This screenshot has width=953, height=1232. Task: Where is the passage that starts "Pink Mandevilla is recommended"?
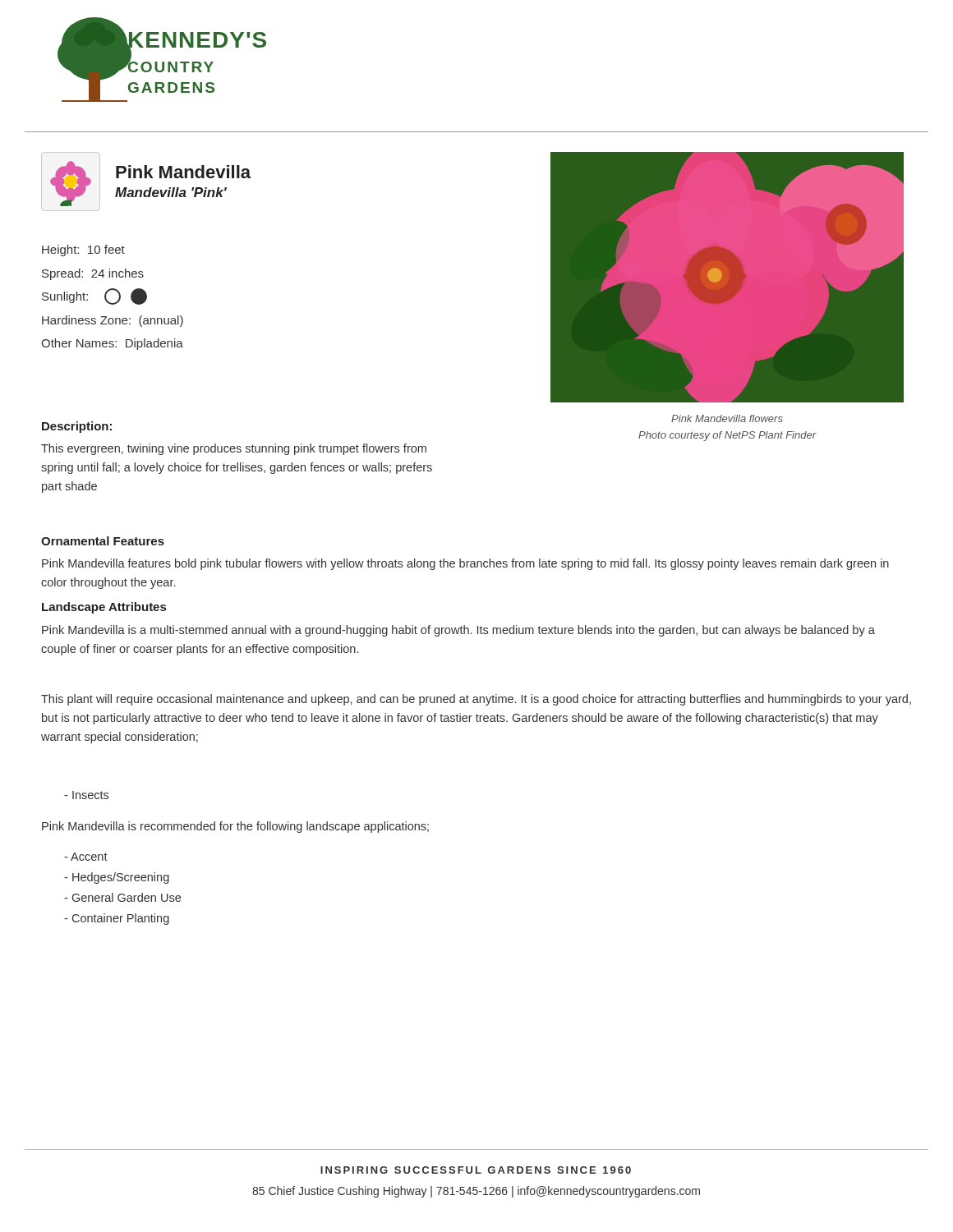coord(235,826)
